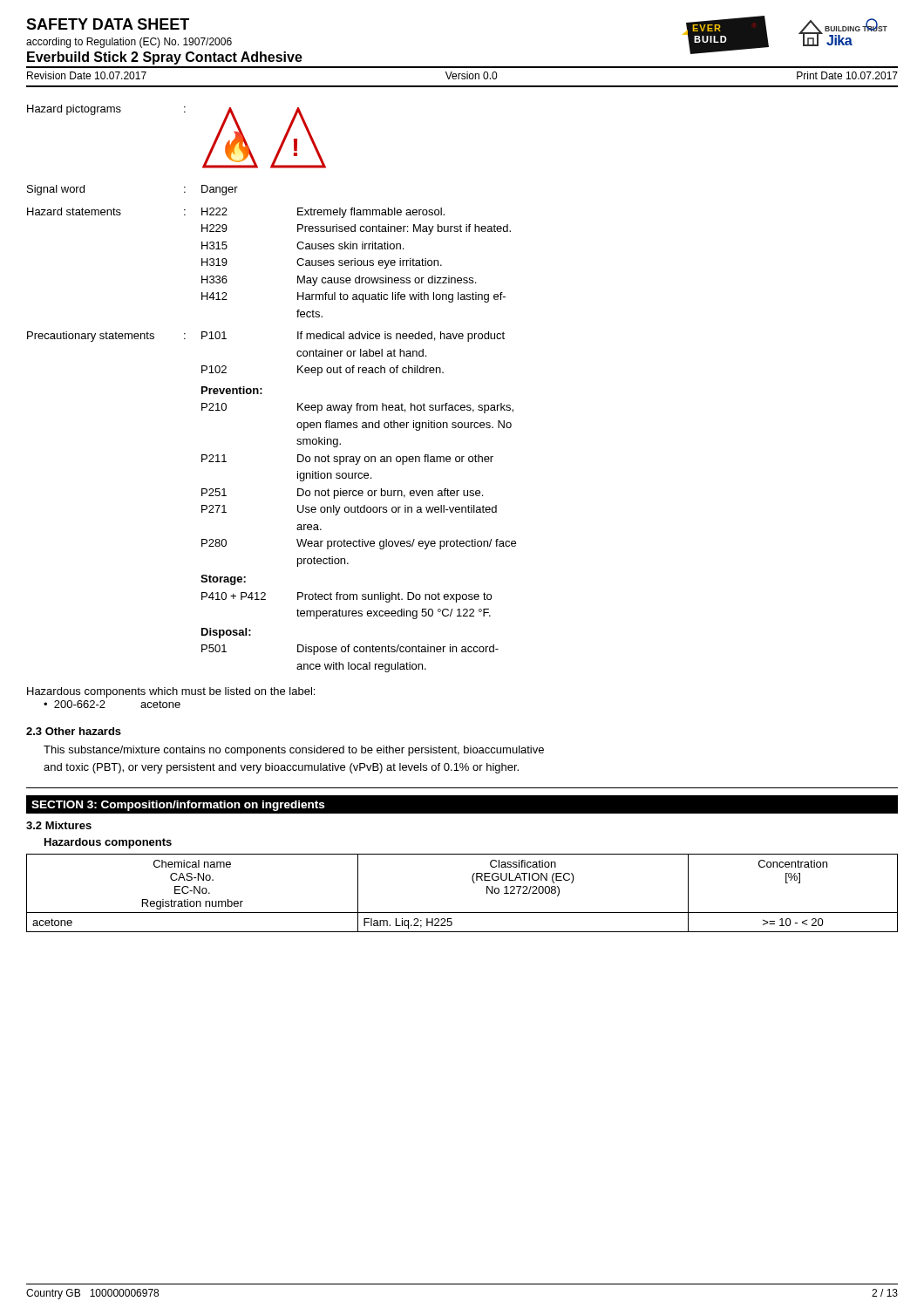Locate the block starting "Hazard statements : H222H229H315H319H336H412 Extremely"

click(78, 212)
